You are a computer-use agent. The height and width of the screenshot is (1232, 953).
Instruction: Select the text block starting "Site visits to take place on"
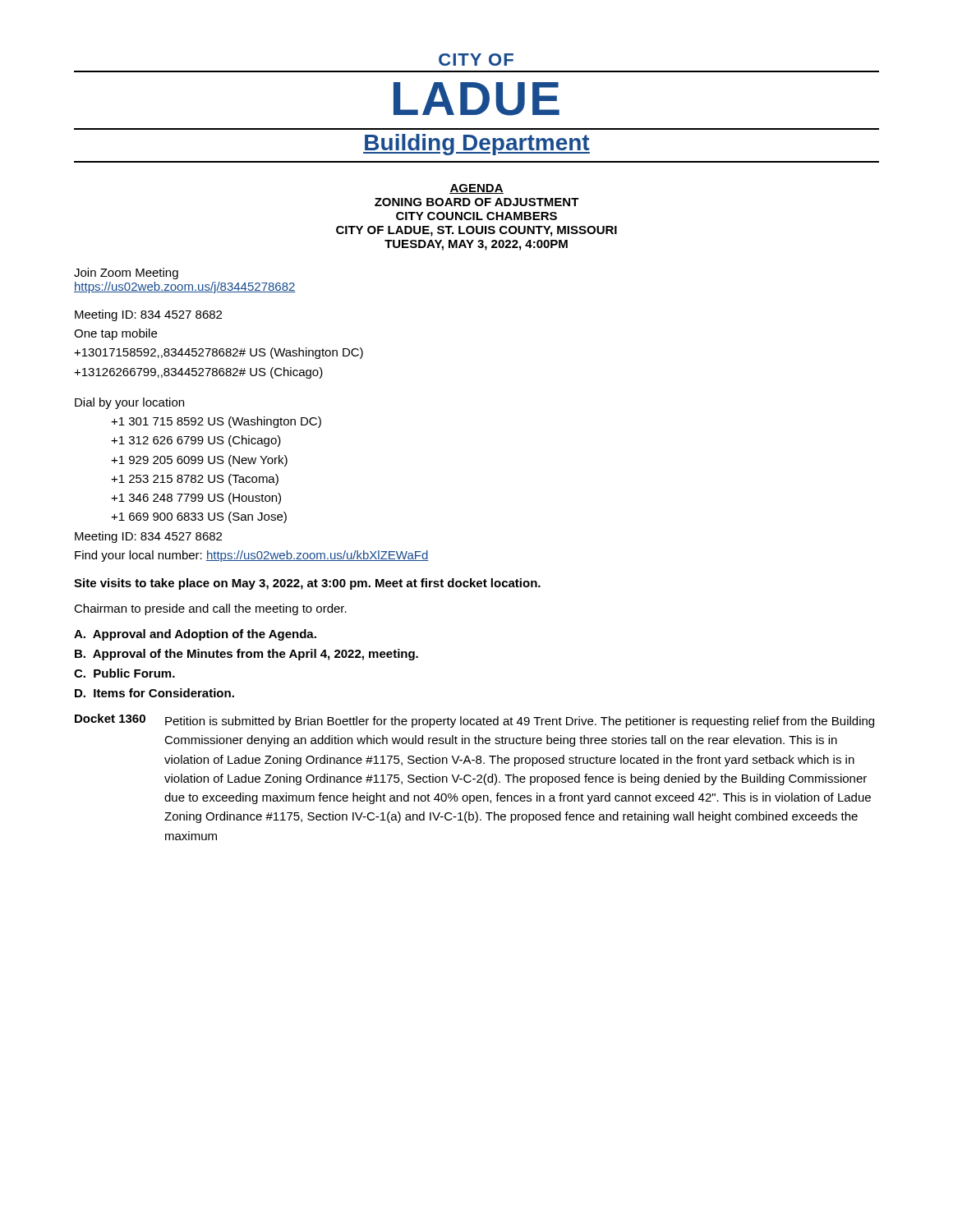307,583
